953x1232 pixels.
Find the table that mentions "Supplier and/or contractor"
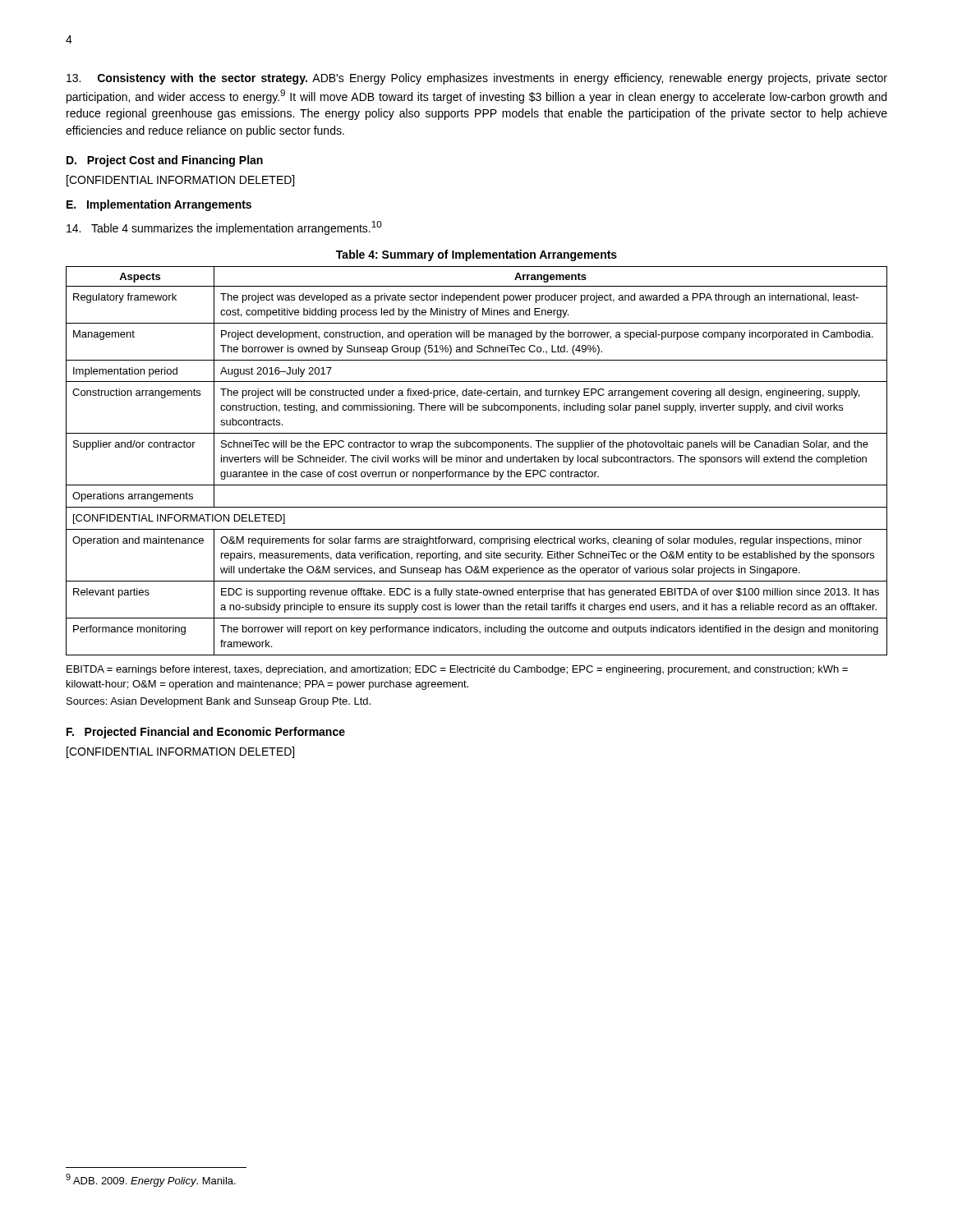pyautogui.click(x=476, y=461)
